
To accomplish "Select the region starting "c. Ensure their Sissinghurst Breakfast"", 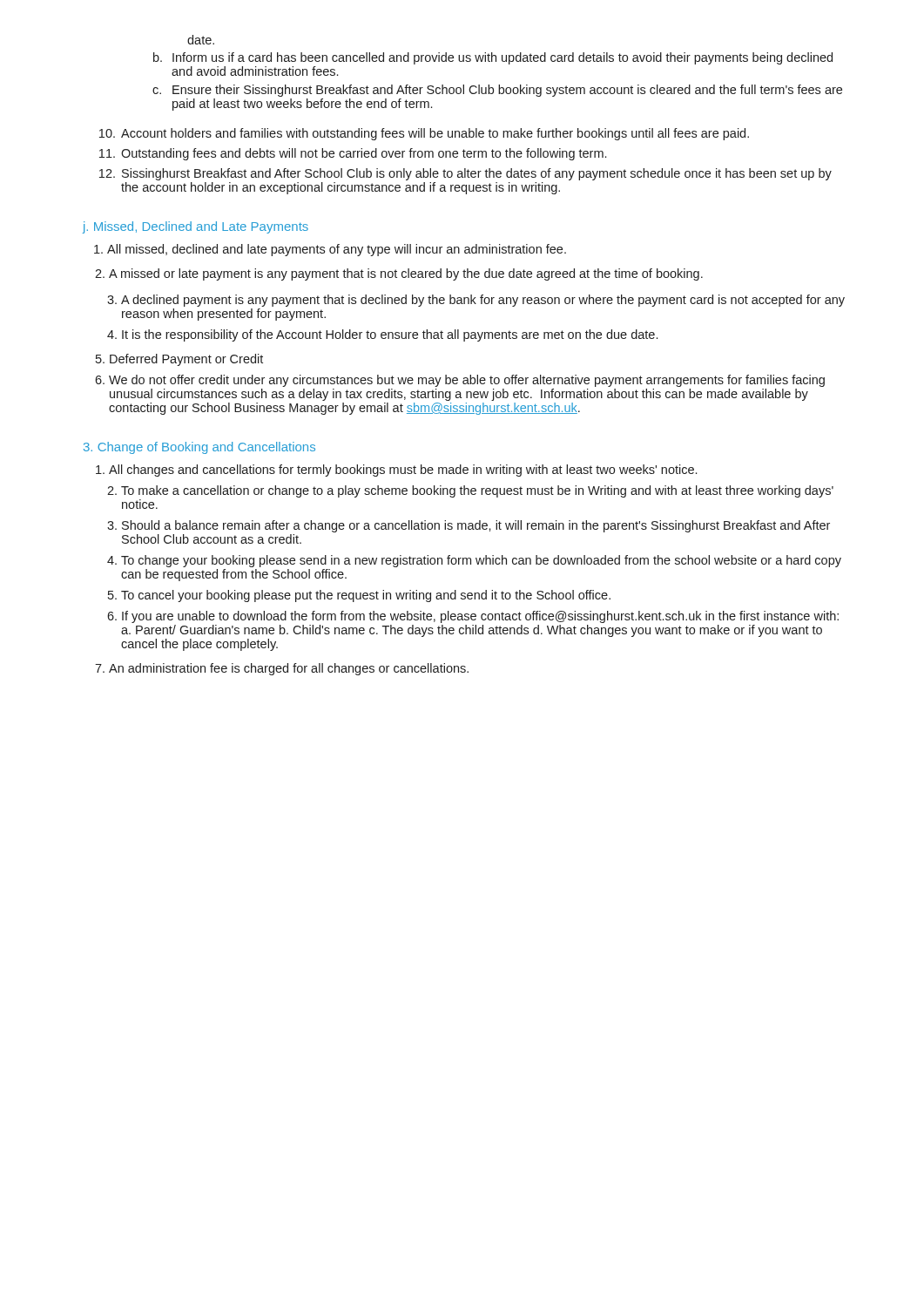I will [x=501, y=97].
